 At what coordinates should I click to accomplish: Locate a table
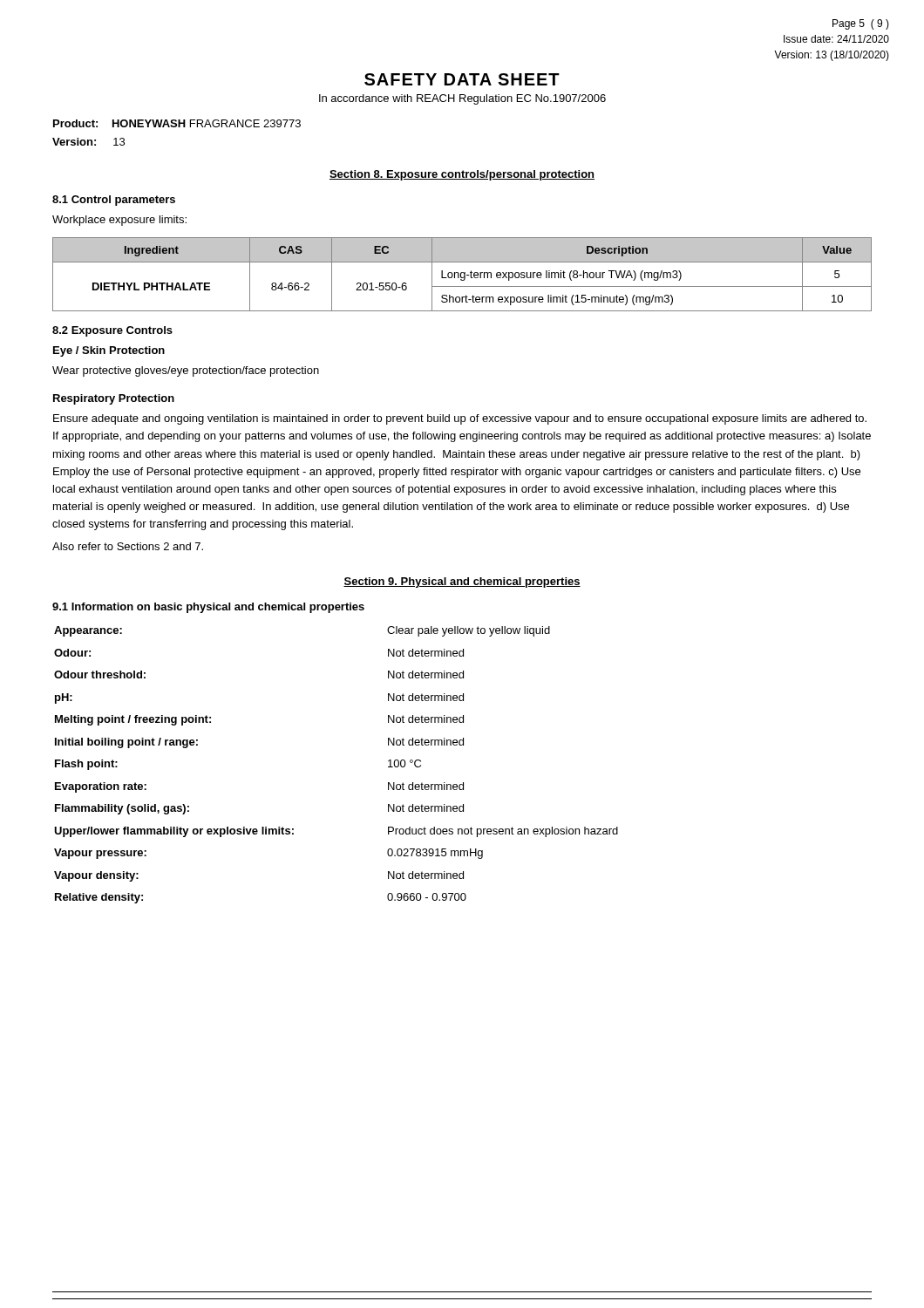pyautogui.click(x=462, y=274)
